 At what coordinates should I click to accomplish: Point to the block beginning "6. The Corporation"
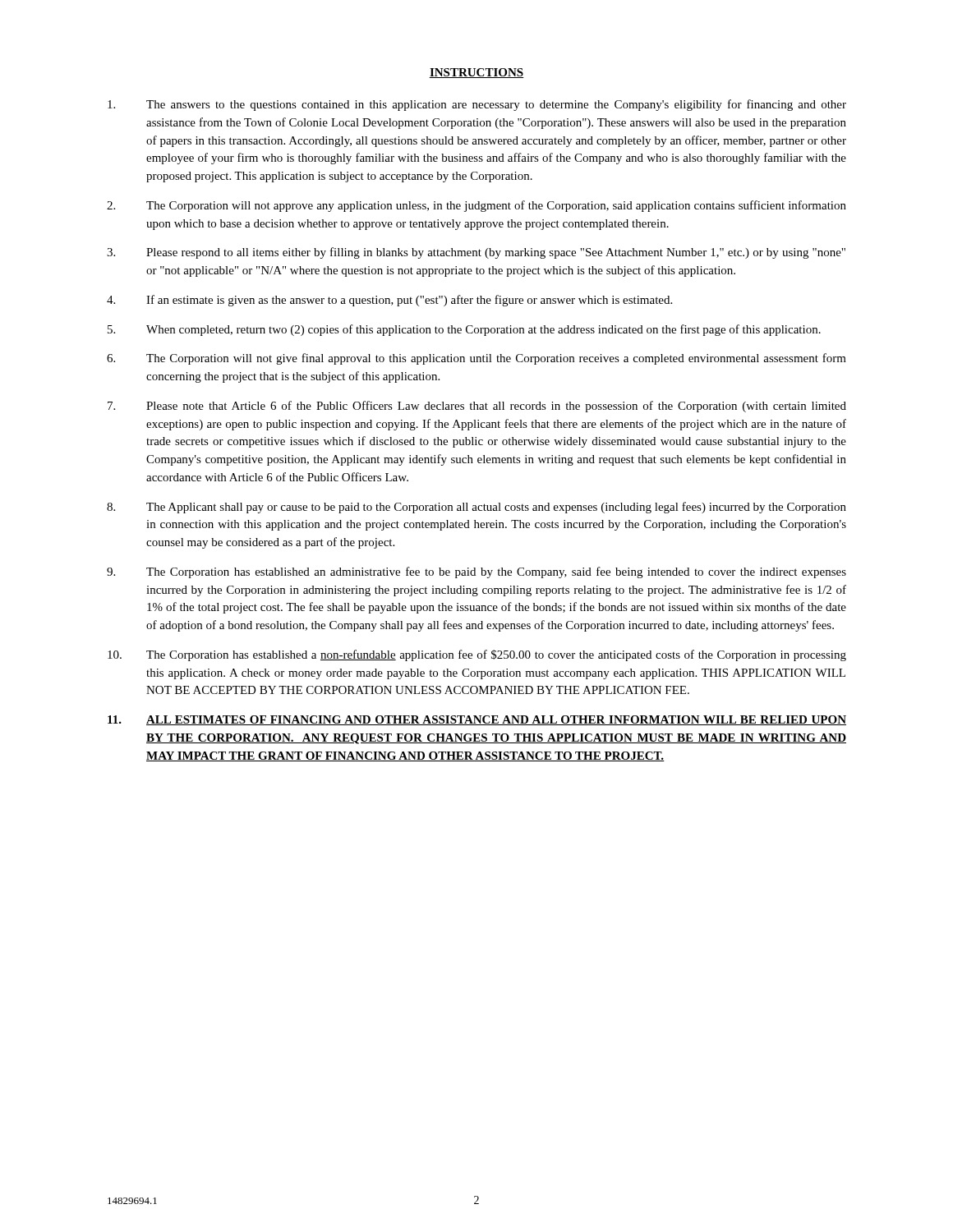476,368
